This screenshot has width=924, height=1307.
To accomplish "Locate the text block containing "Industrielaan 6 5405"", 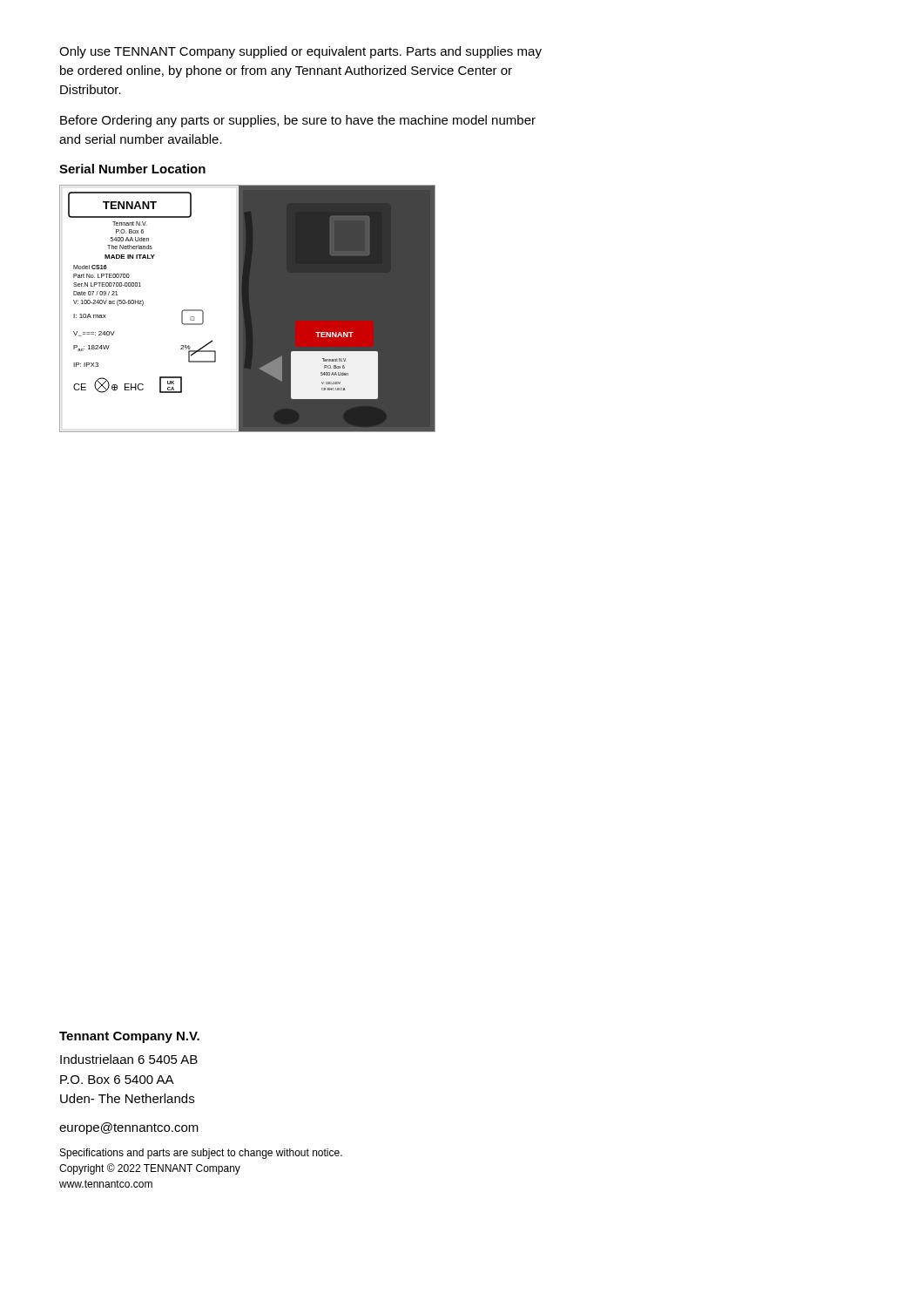I will [x=129, y=1079].
